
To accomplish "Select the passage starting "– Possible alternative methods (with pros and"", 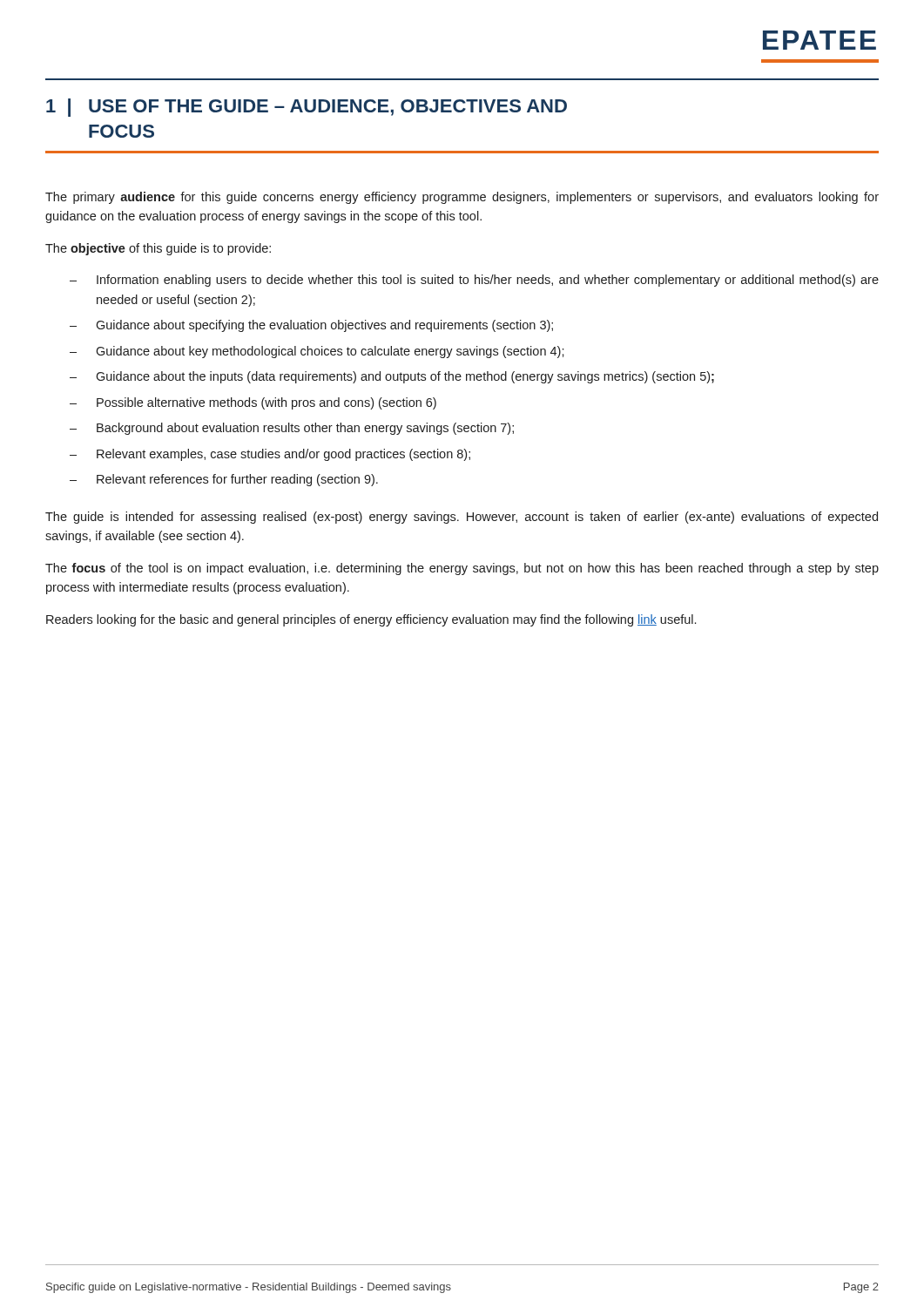I will point(253,403).
